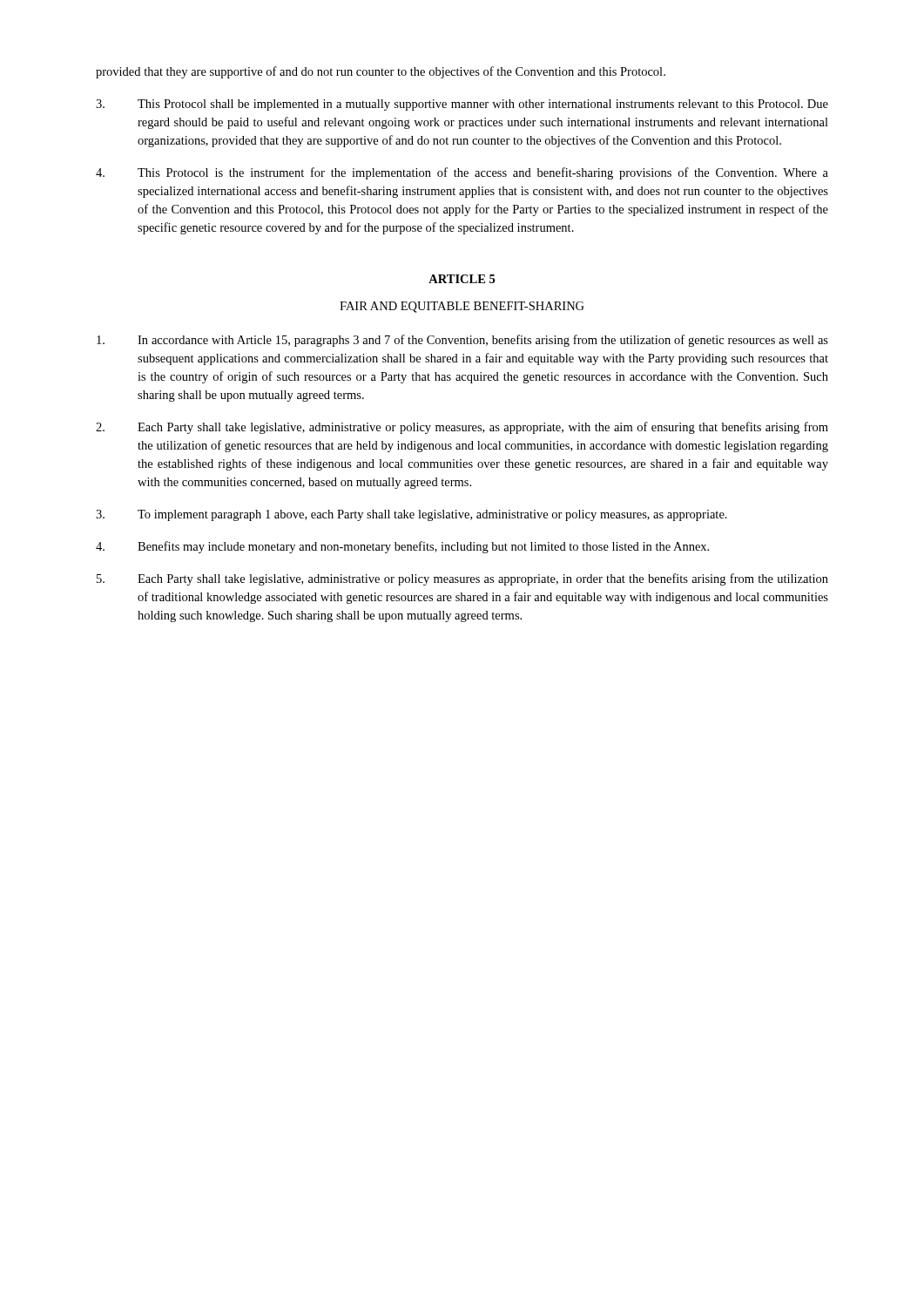
Task: Locate the region starting "provided that they"
Action: 381,71
